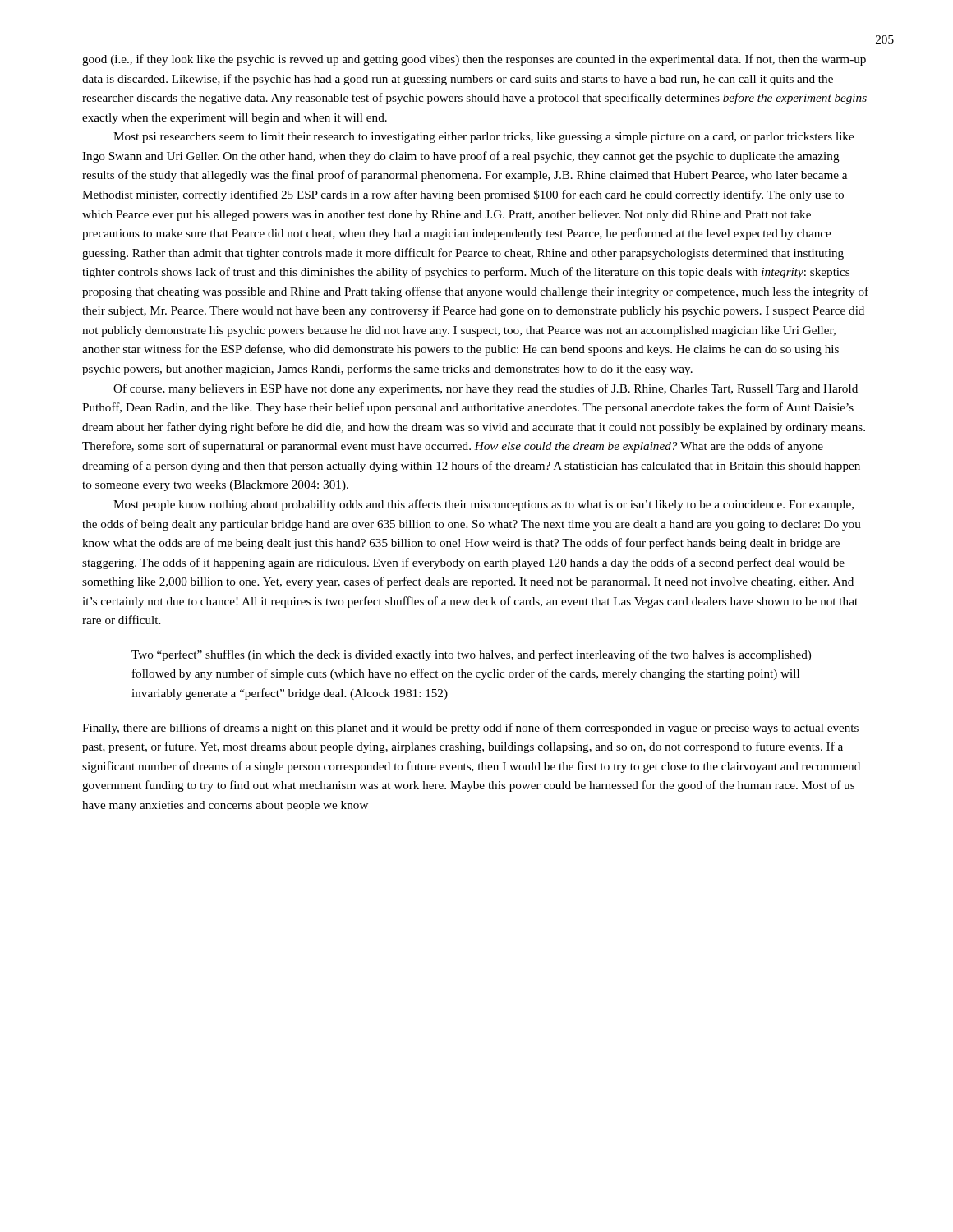Locate the text block with the text "Most psi researchers seem to"
The image size is (953, 1232).
tap(476, 252)
